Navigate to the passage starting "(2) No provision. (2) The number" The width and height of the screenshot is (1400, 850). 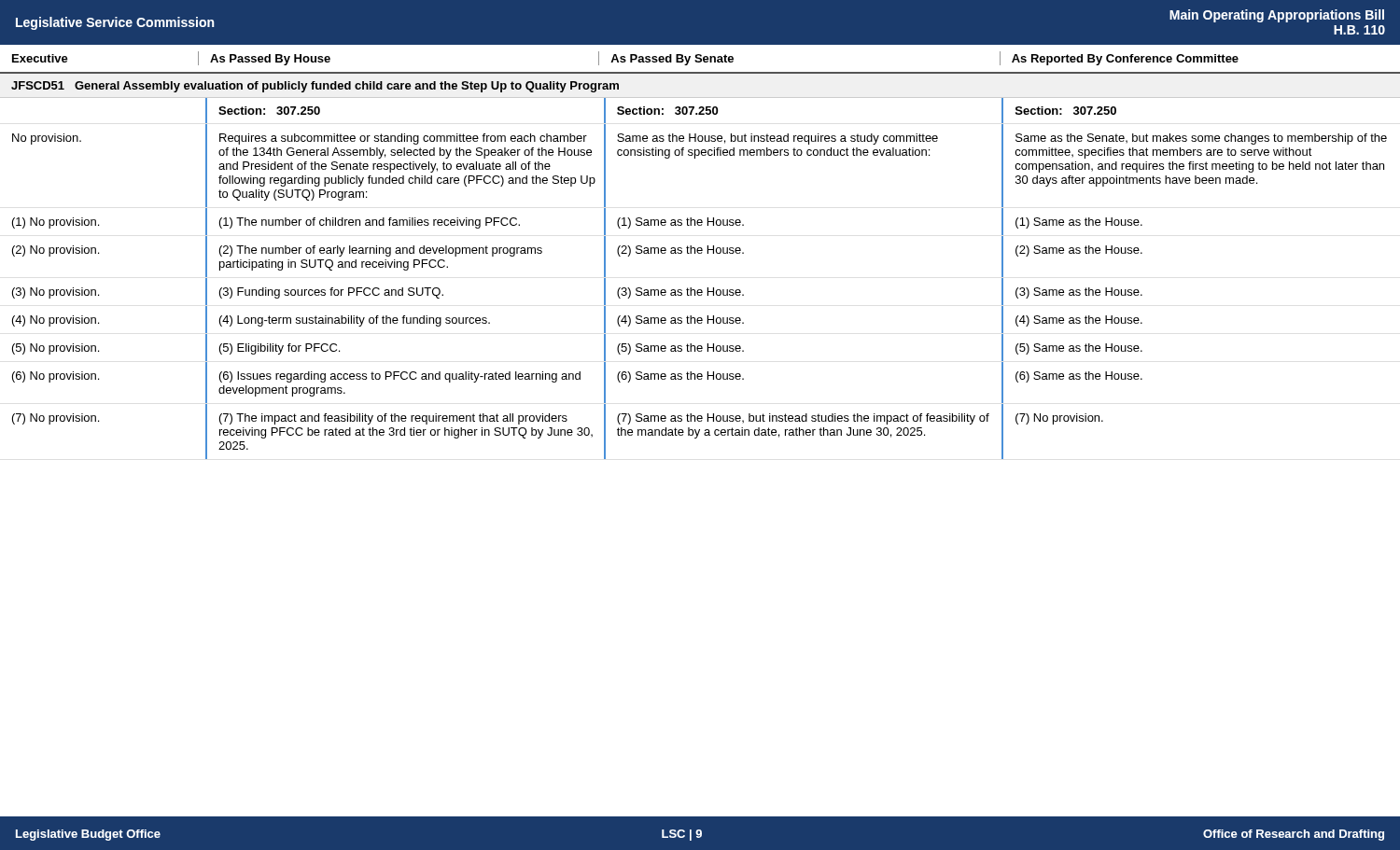(700, 257)
